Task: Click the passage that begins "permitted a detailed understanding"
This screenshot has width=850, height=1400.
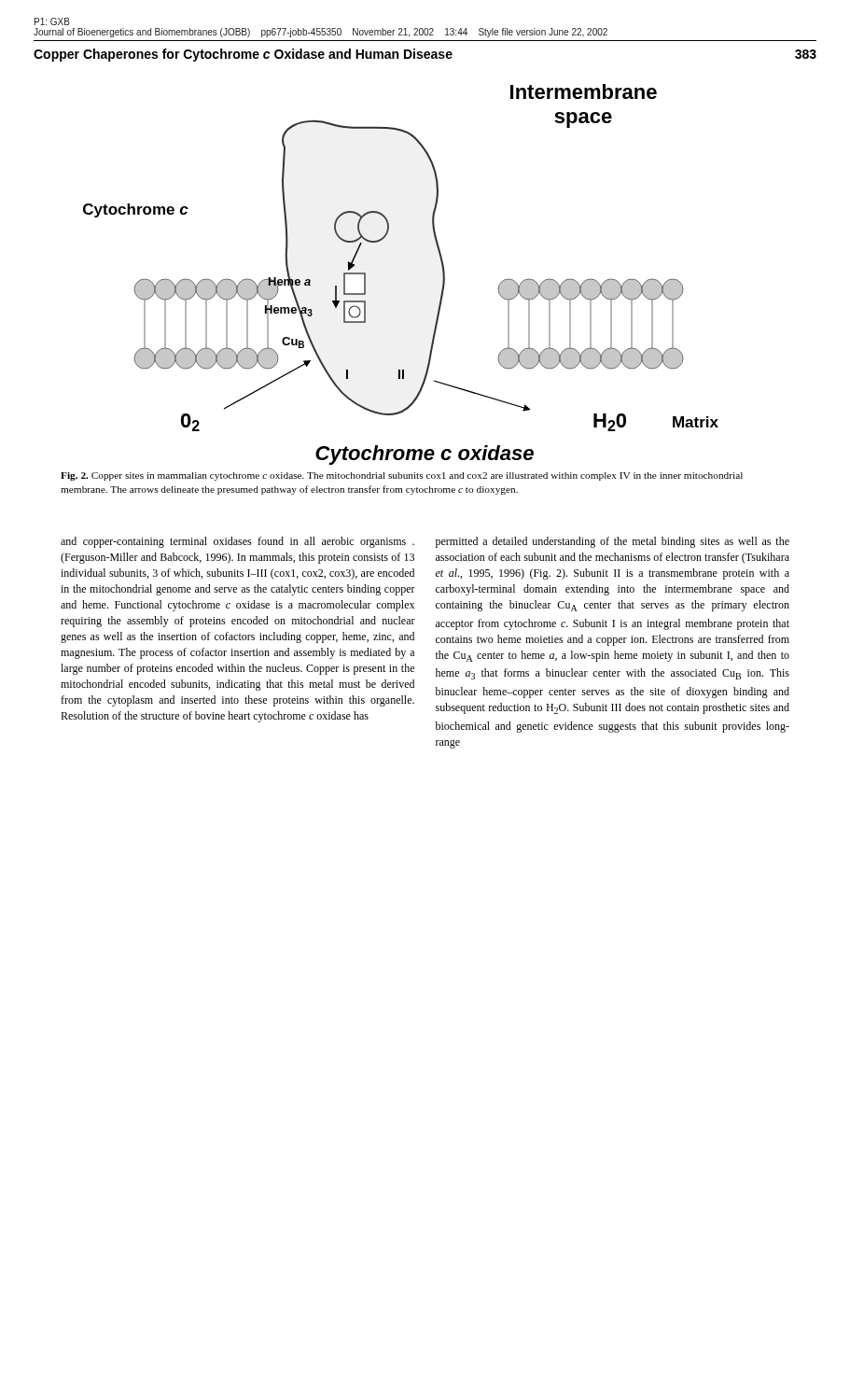Action: point(612,642)
